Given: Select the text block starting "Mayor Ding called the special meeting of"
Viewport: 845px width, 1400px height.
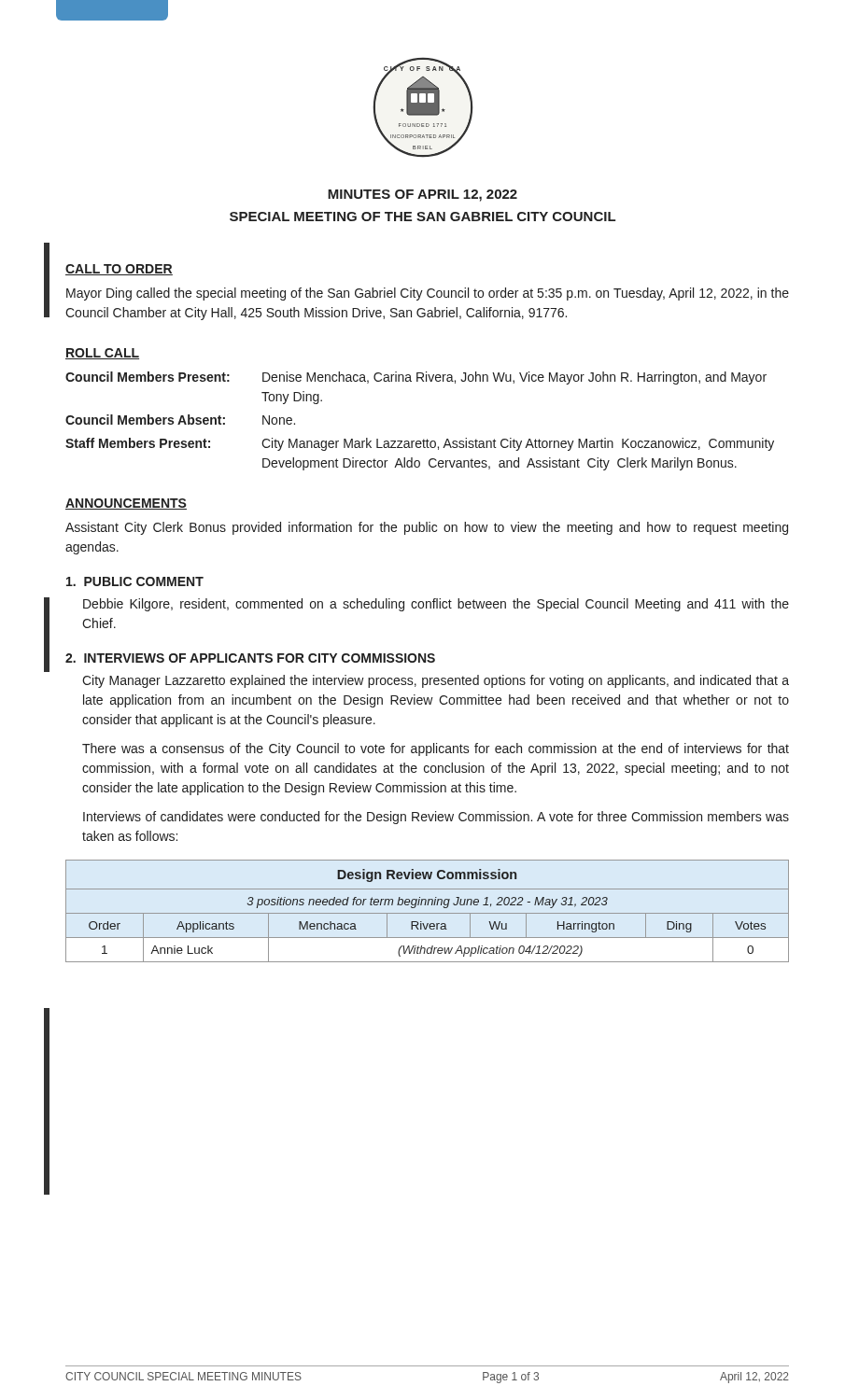Looking at the screenshot, I should tap(427, 303).
